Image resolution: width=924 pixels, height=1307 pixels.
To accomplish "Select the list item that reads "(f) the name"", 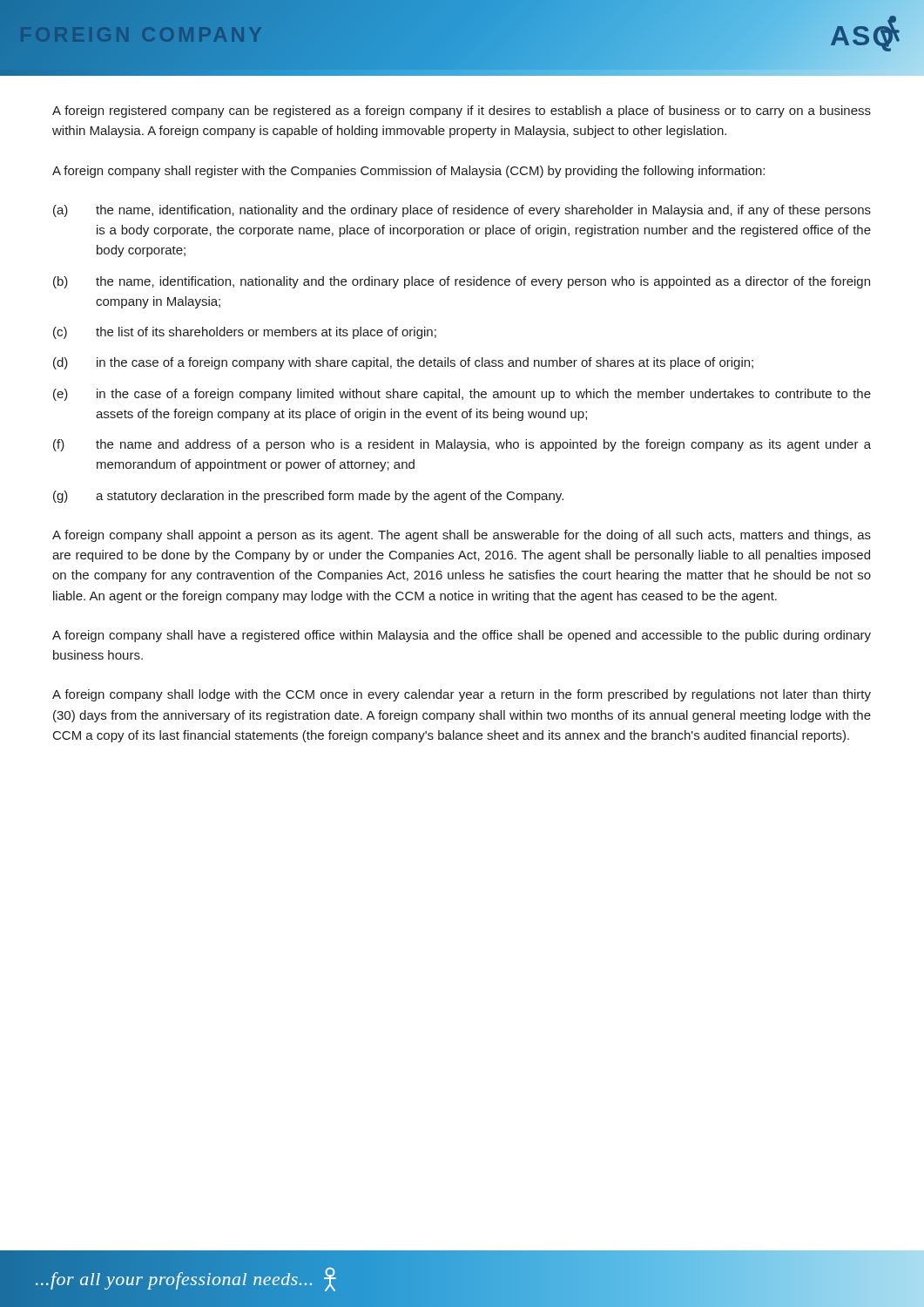I will tap(462, 454).
